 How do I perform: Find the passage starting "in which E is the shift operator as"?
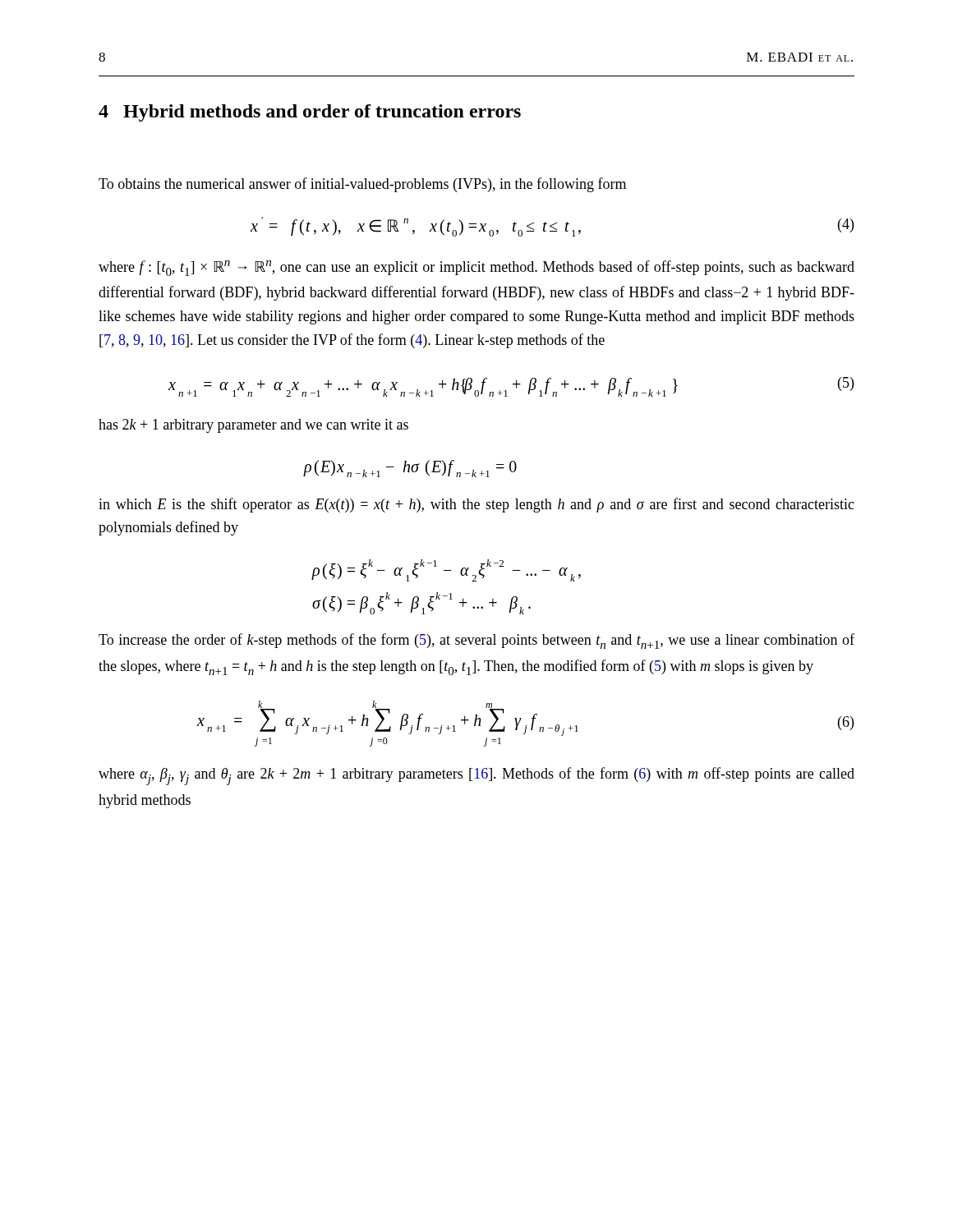(x=476, y=516)
